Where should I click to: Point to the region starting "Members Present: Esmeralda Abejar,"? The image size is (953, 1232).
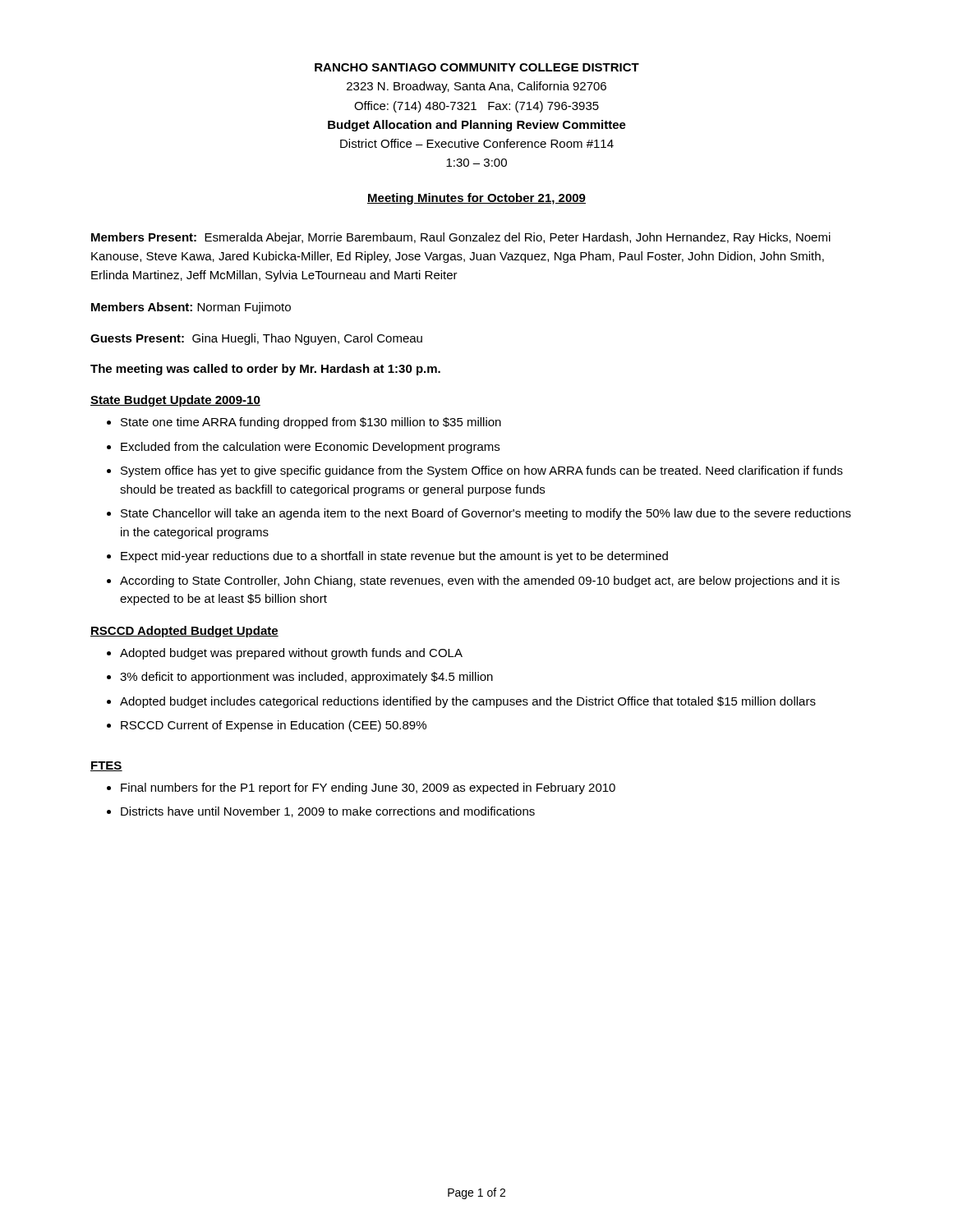461,256
